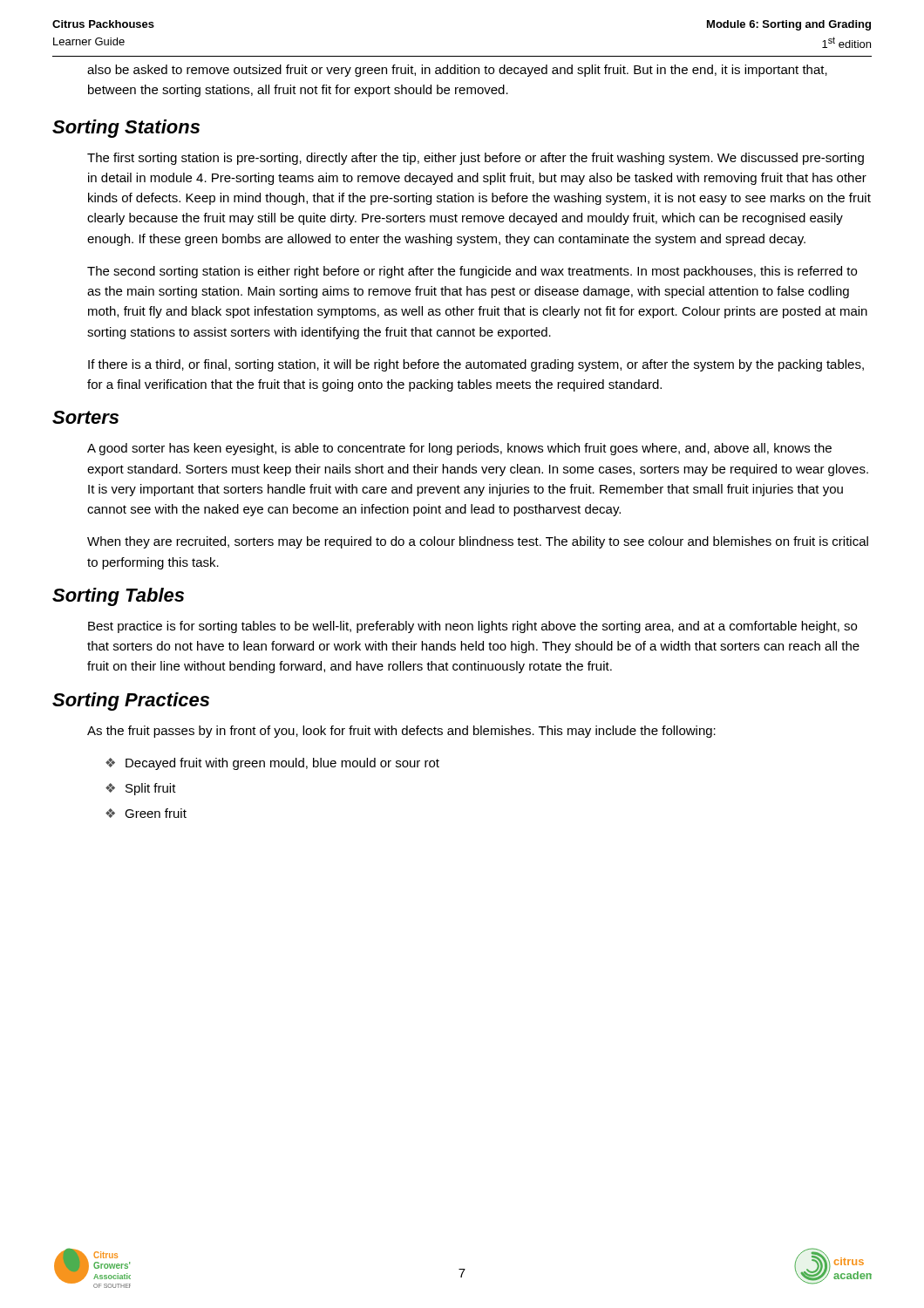The image size is (924, 1308).
Task: Click on the section header that reads "Sorting Practices"
Action: 131,699
